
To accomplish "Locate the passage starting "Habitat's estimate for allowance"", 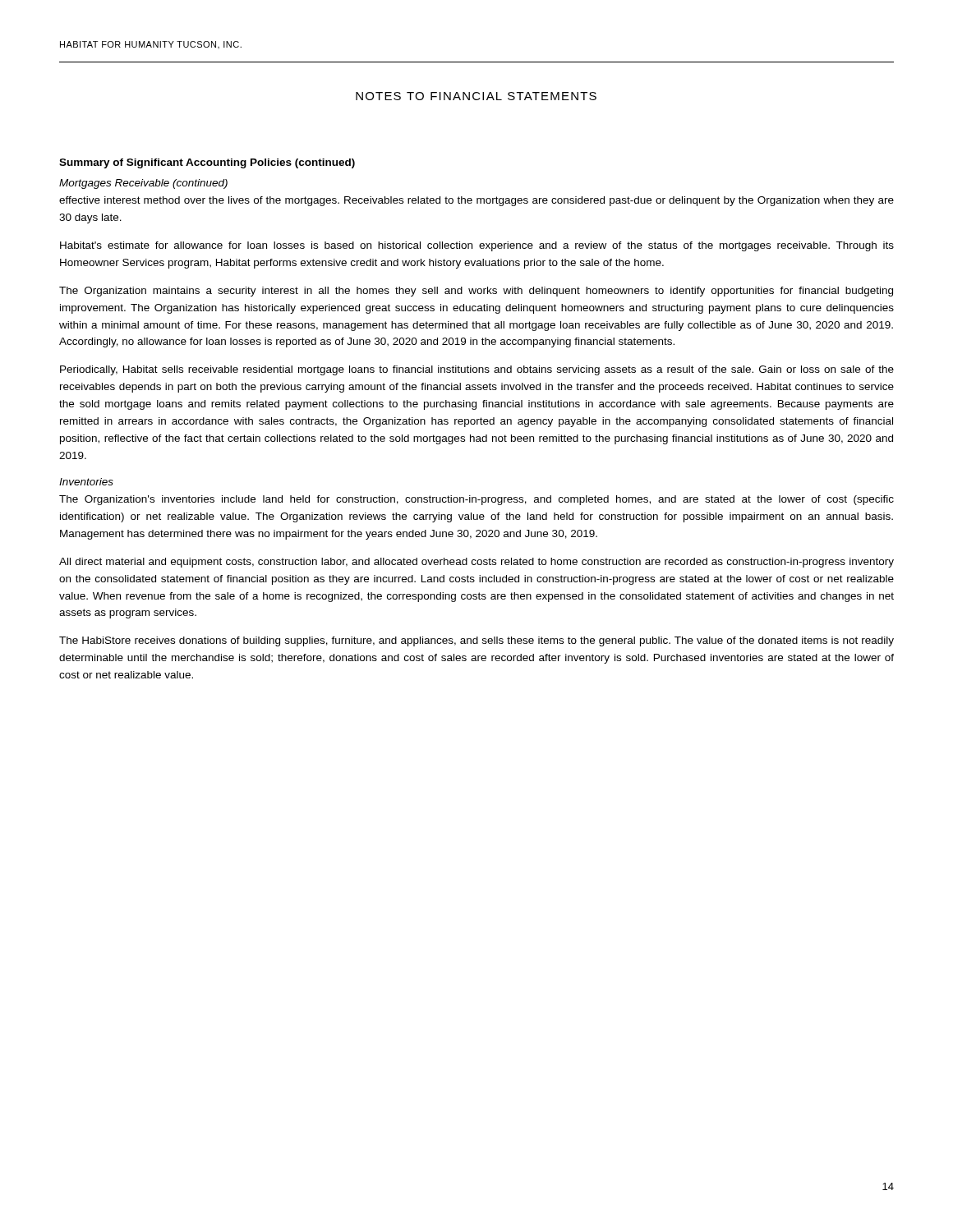I will click(476, 254).
